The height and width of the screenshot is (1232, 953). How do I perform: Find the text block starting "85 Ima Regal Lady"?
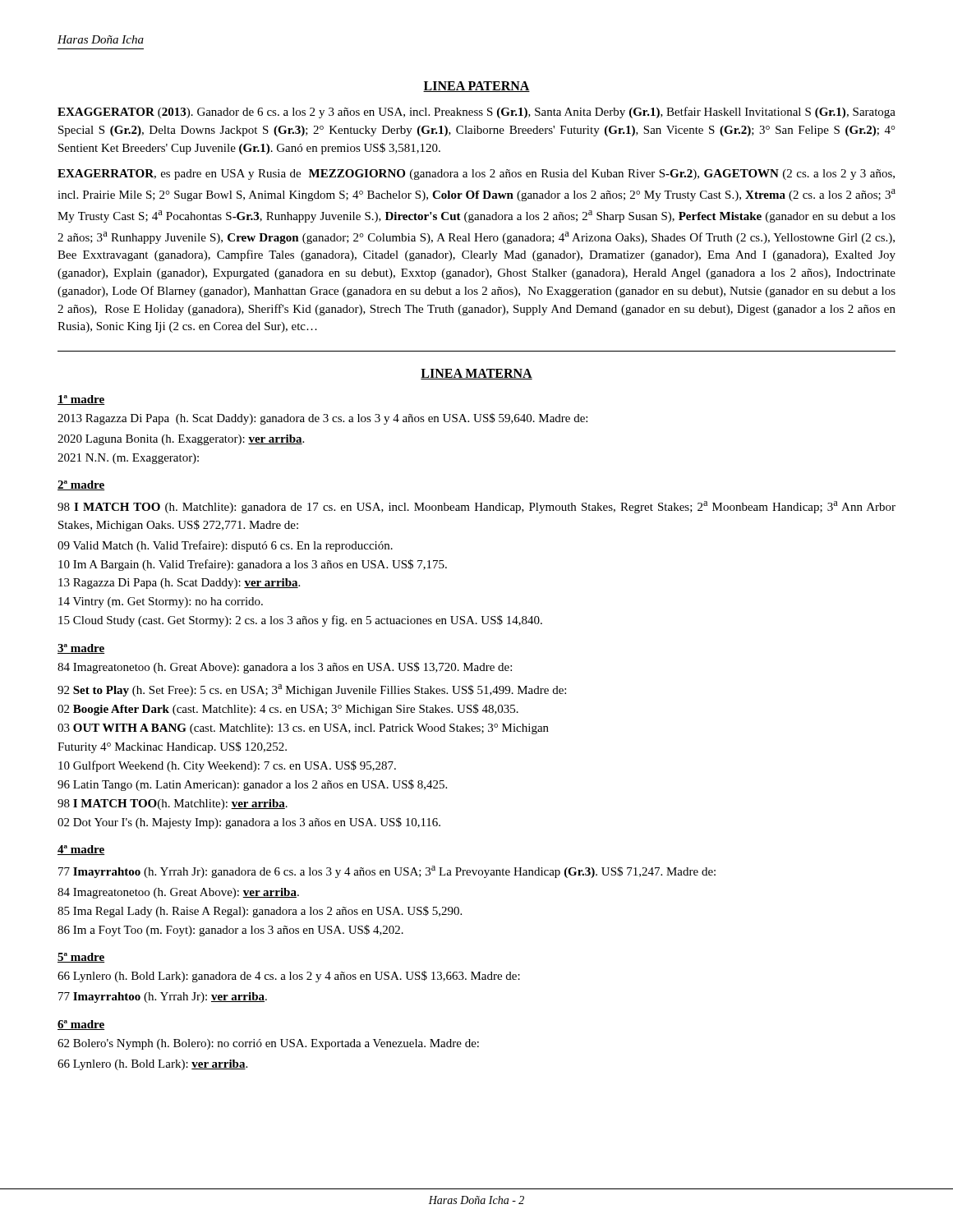click(260, 911)
